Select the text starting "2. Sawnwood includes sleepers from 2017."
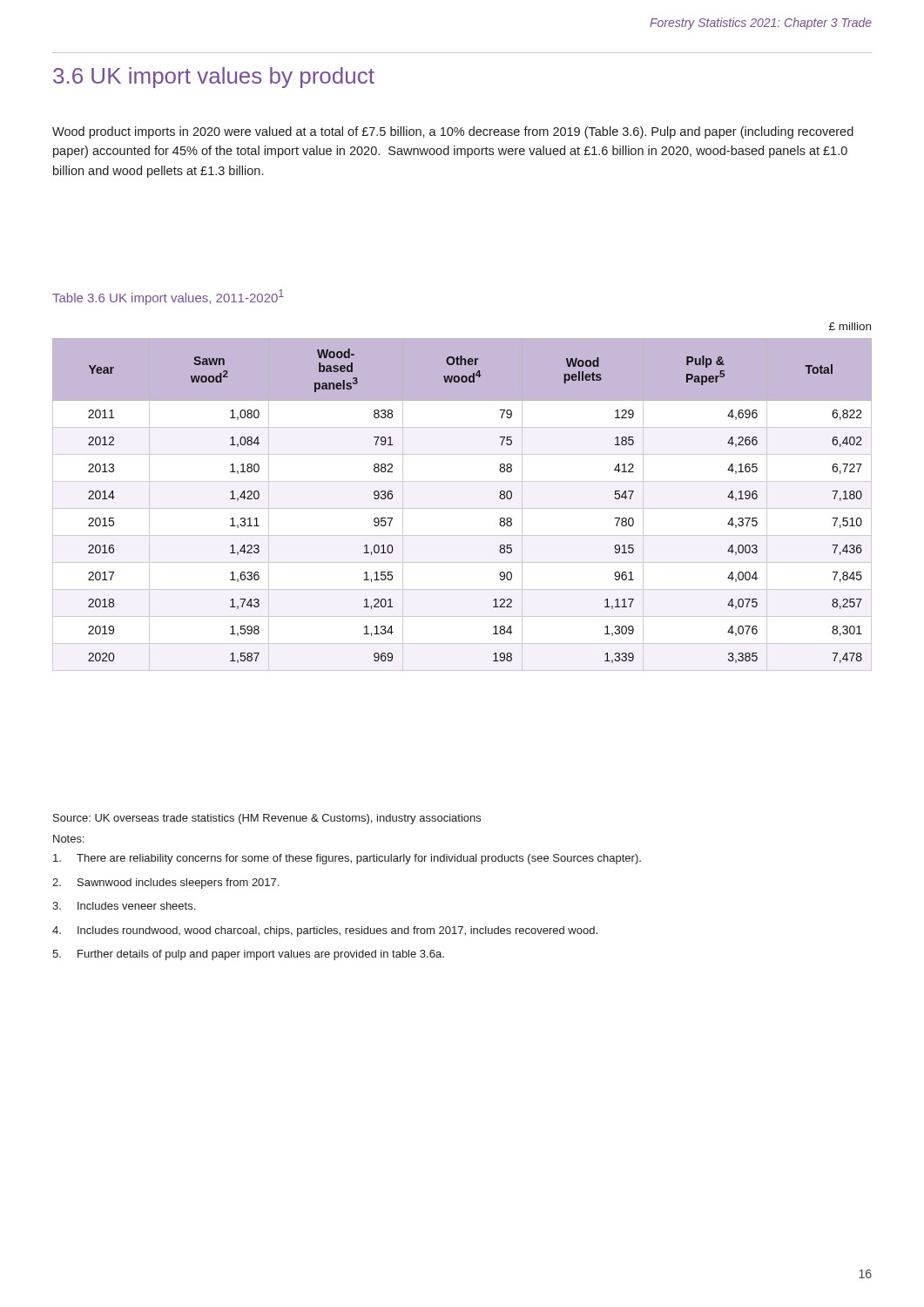This screenshot has width=924, height=1307. click(x=166, y=882)
